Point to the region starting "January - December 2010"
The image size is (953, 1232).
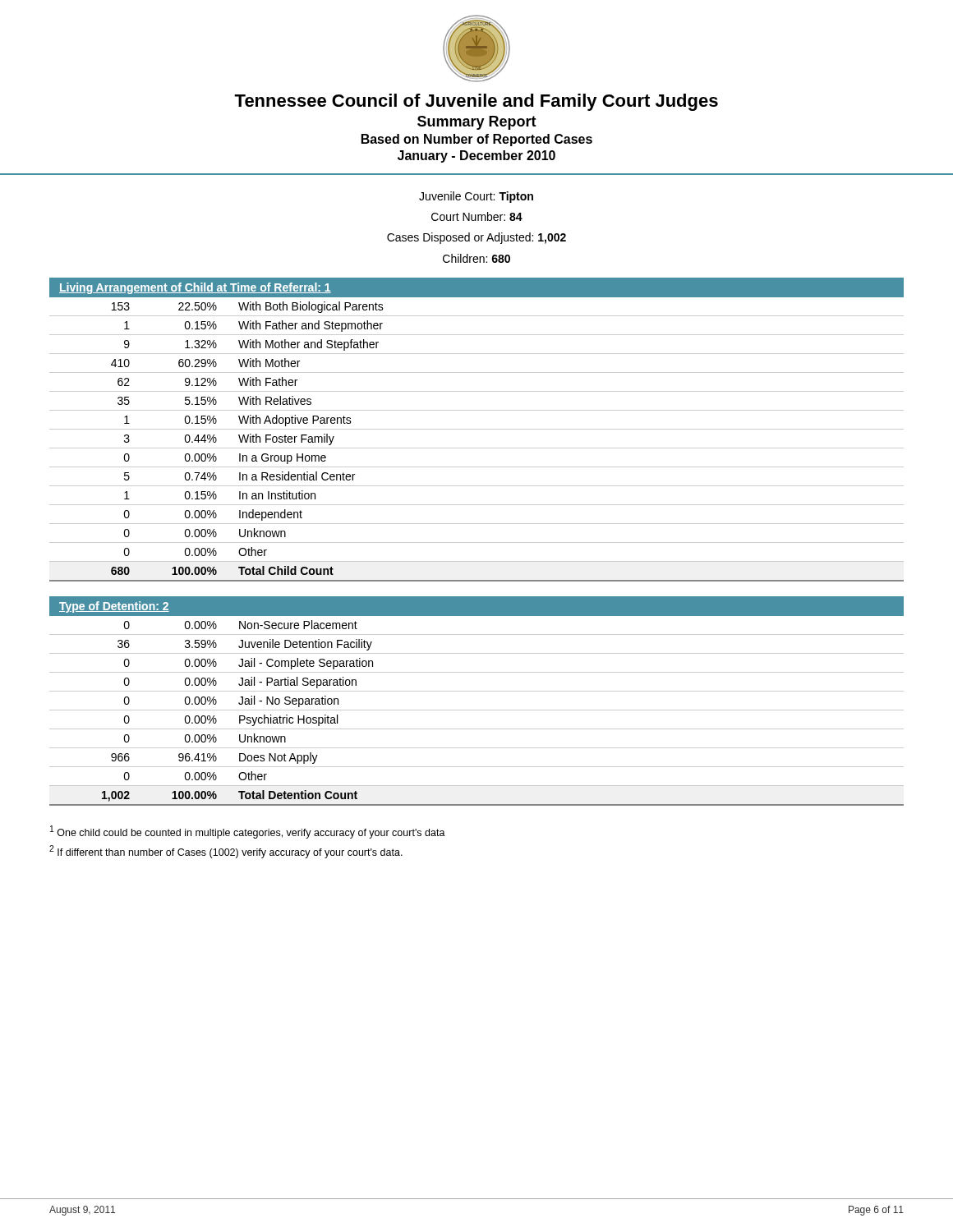coord(476,156)
